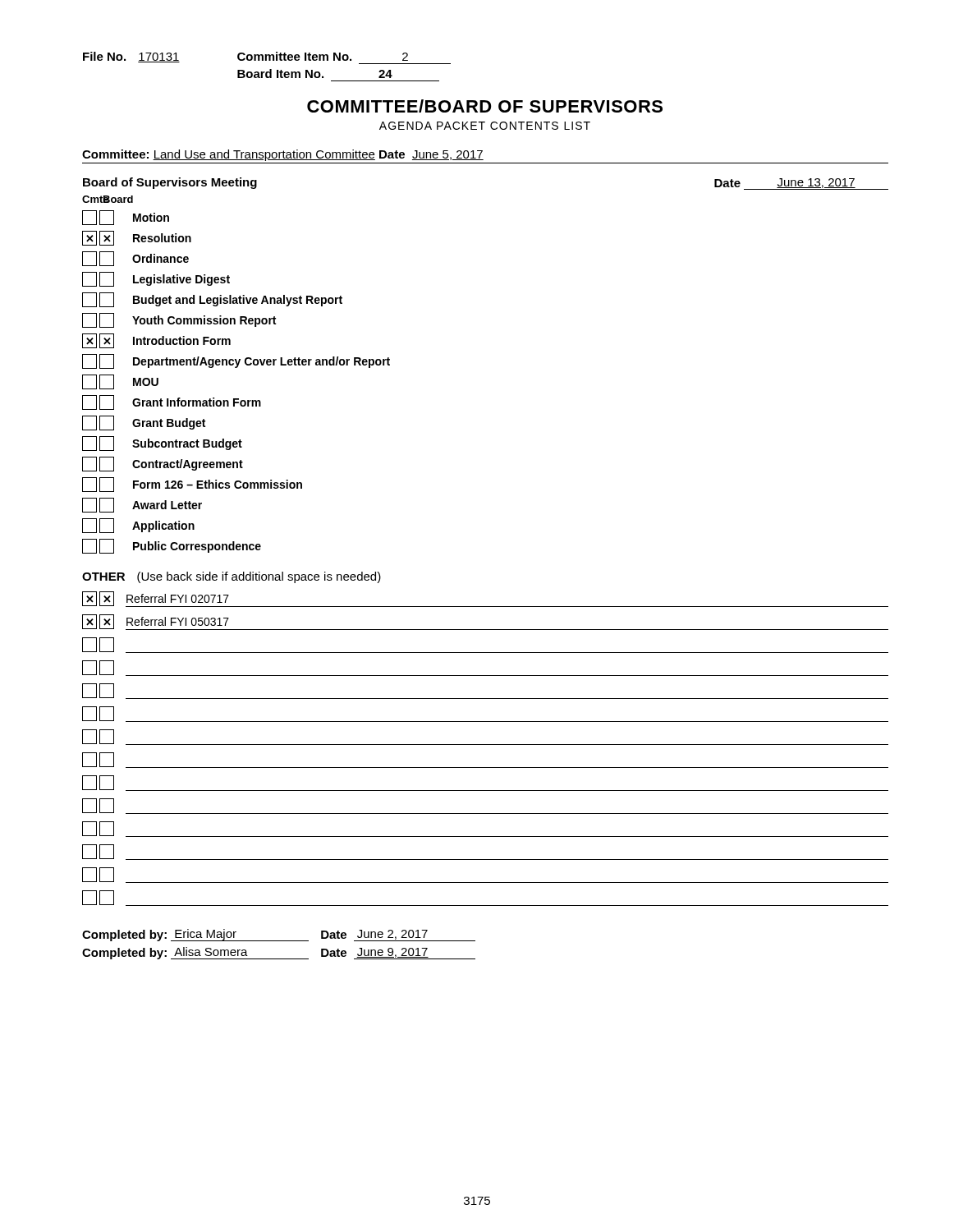This screenshot has width=954, height=1232.
Task: Locate the text "Referral FYI 050317"
Action: pyautogui.click(x=485, y=622)
